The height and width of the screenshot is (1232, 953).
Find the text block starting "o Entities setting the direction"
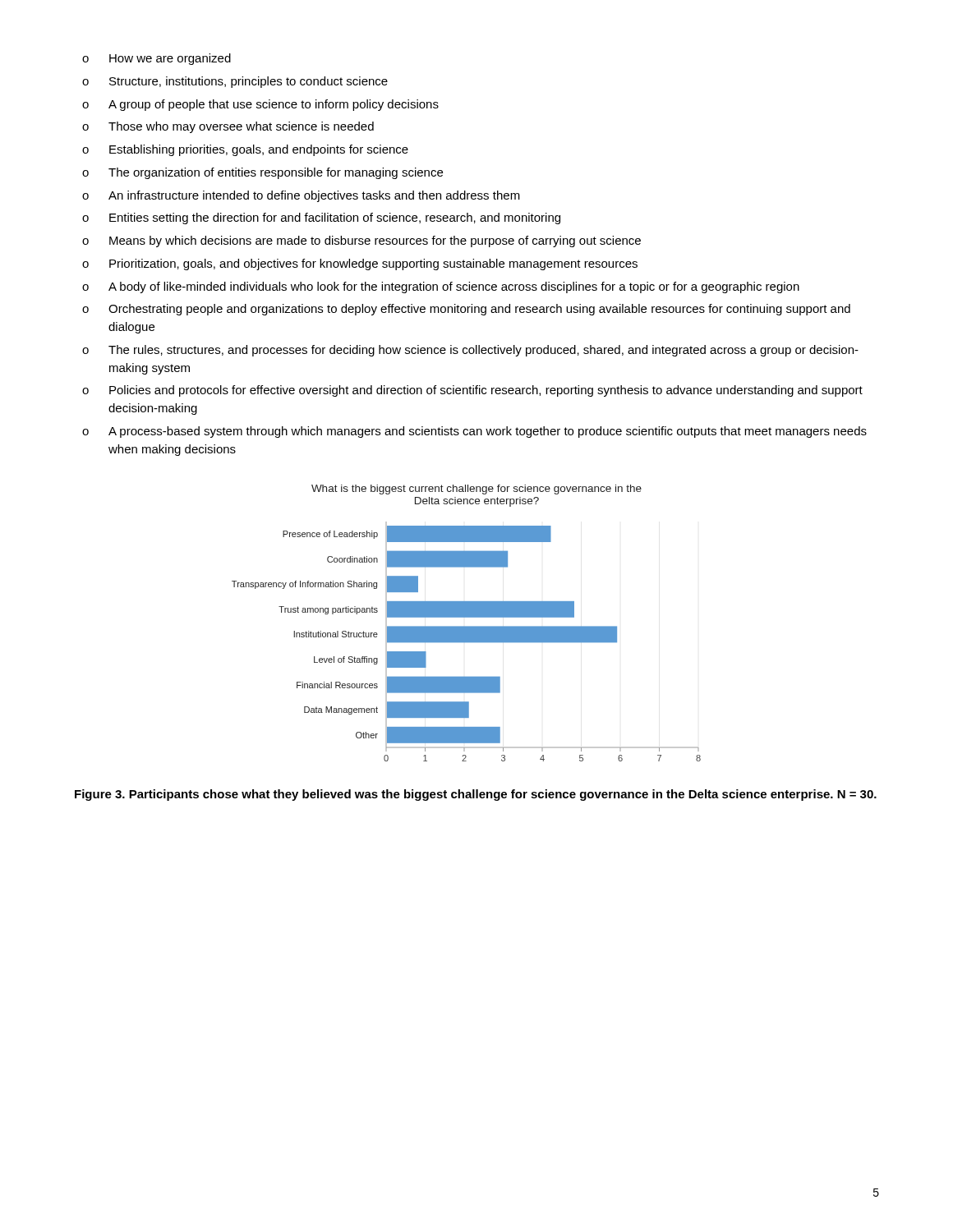pos(476,218)
